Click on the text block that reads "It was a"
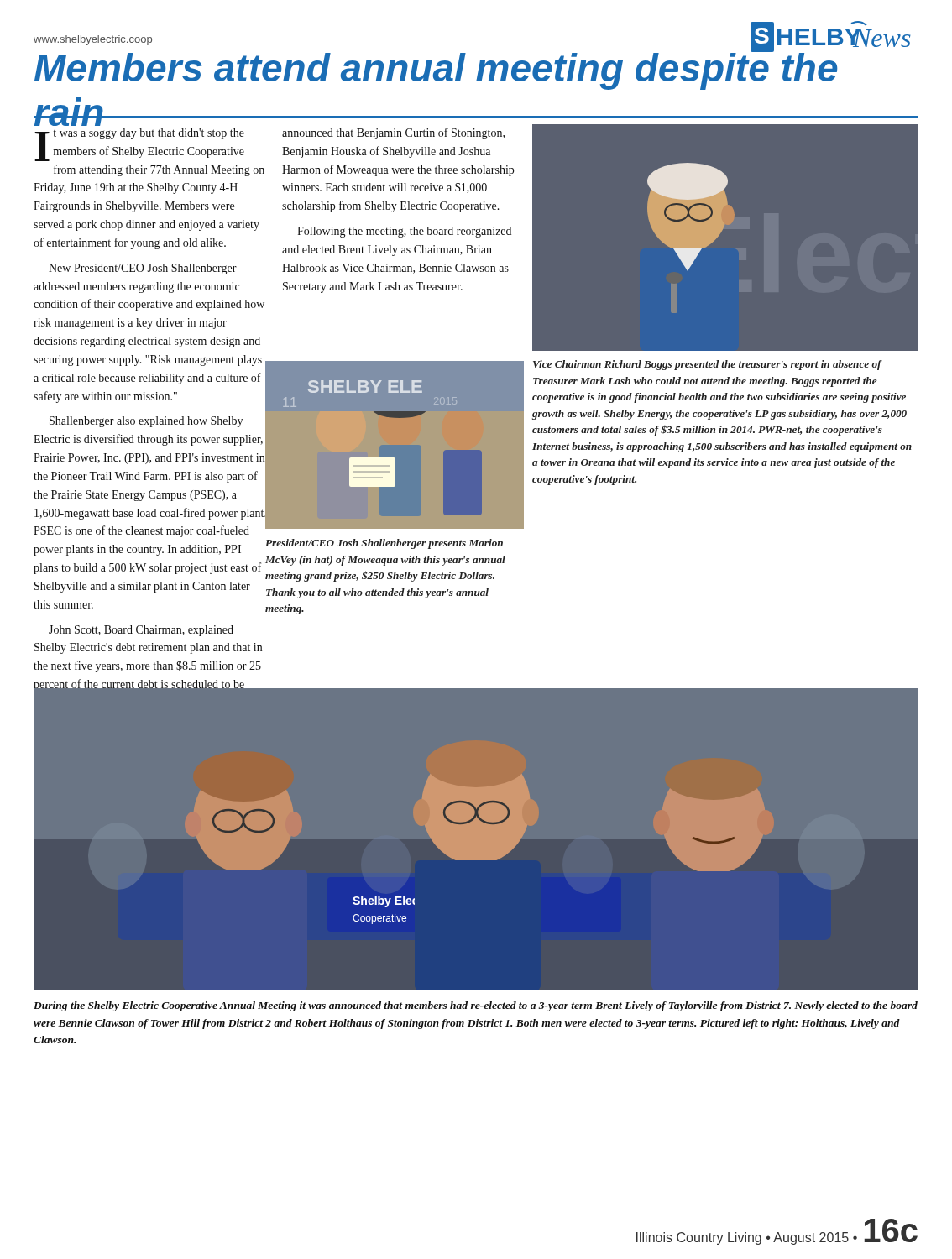The image size is (952, 1259). click(x=150, y=489)
